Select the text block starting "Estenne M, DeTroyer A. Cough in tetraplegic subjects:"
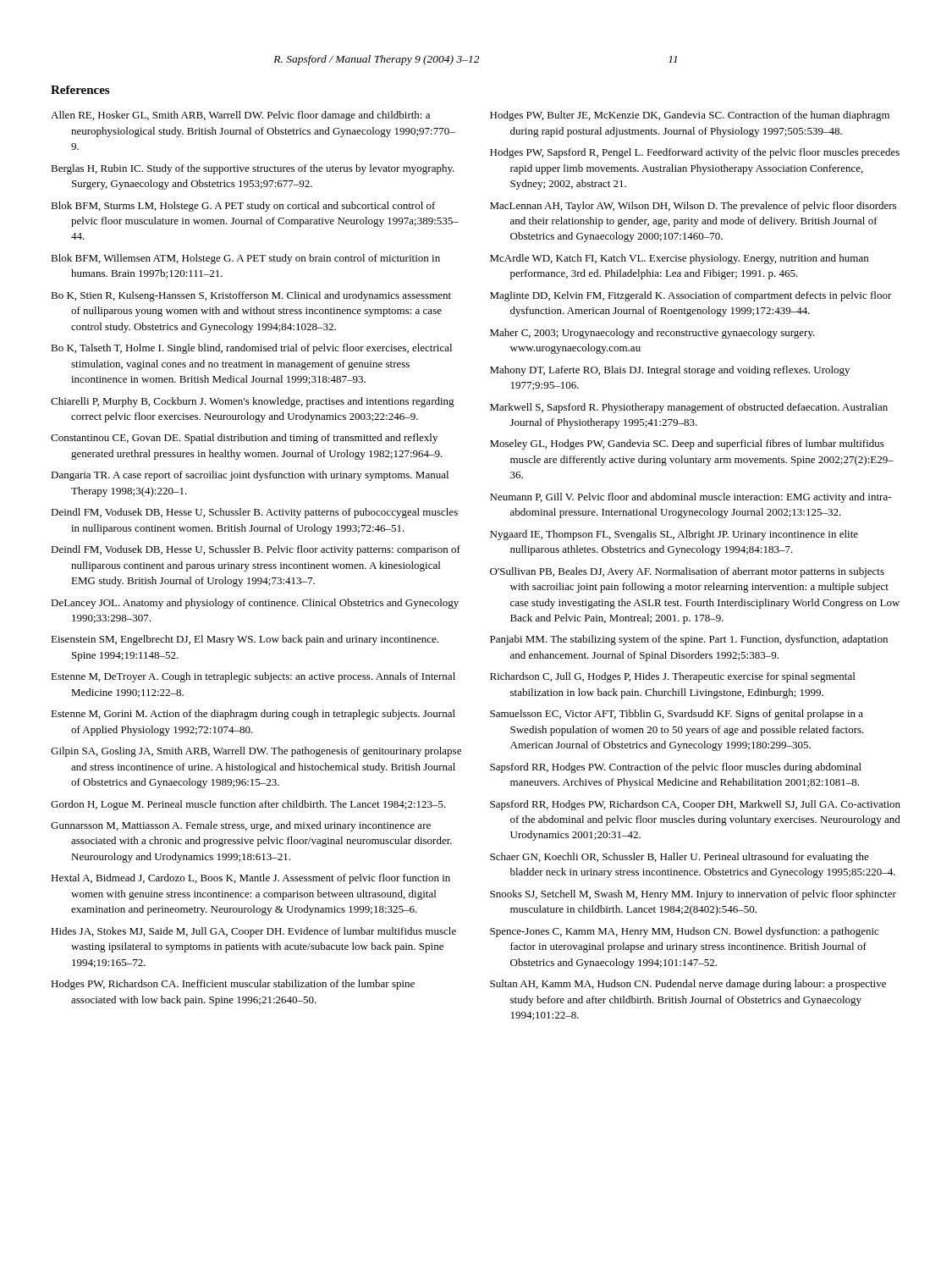952x1270 pixels. (253, 684)
